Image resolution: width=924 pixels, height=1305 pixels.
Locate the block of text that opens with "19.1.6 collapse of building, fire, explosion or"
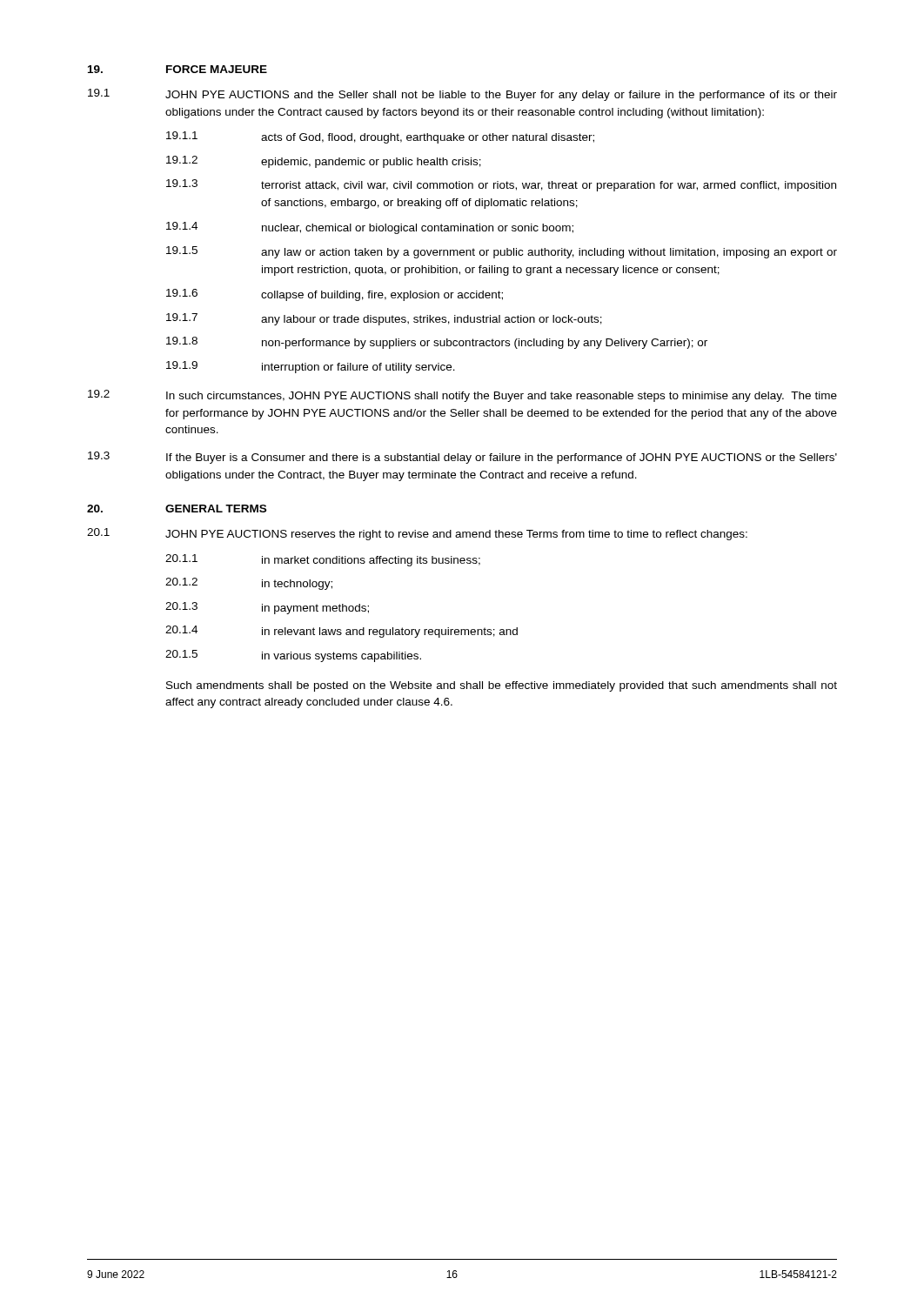(501, 295)
